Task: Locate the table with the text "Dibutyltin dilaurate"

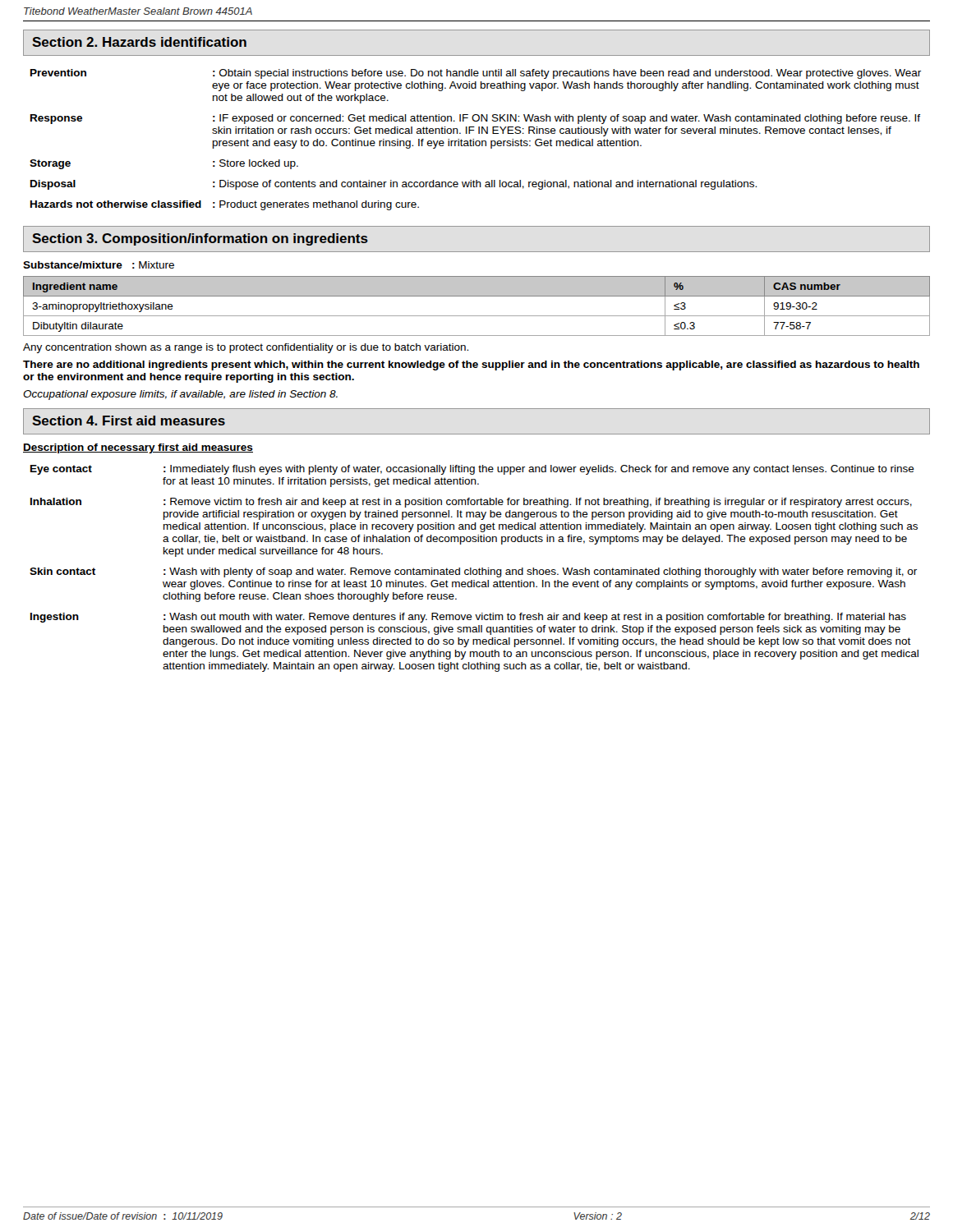Action: point(476,306)
